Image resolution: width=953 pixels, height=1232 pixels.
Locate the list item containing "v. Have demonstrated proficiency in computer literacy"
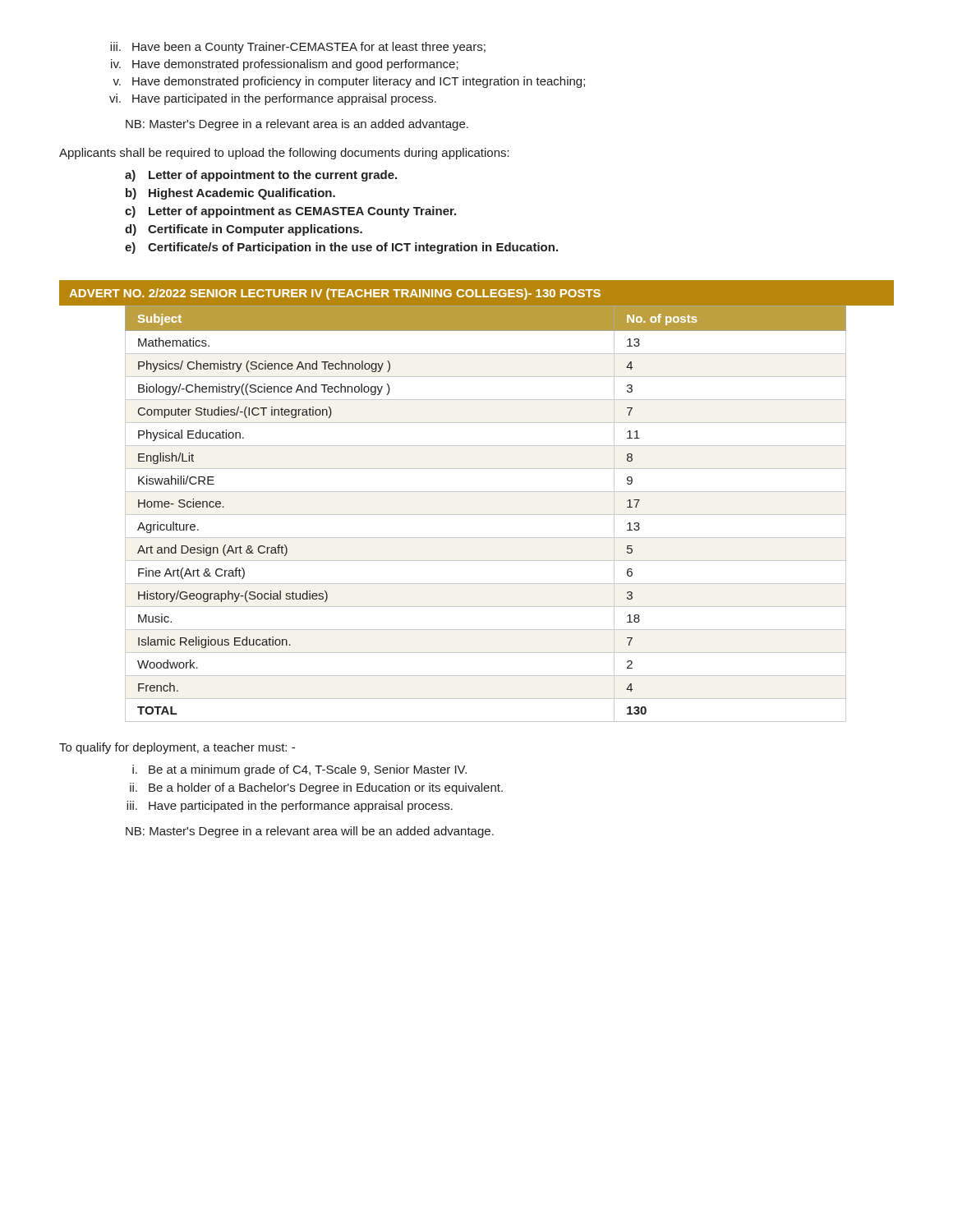click(339, 81)
